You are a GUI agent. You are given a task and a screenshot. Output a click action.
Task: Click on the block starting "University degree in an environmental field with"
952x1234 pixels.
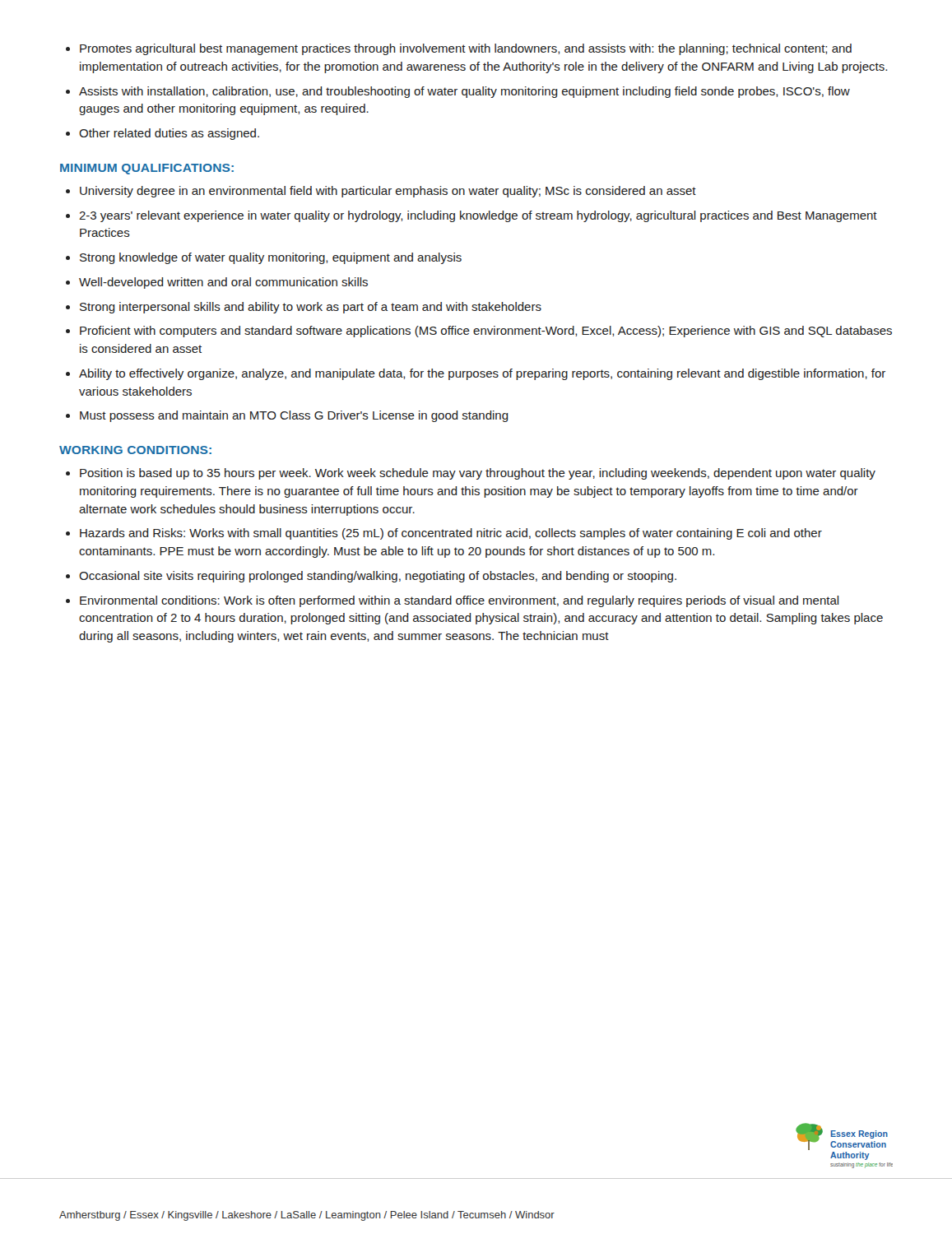(x=387, y=190)
